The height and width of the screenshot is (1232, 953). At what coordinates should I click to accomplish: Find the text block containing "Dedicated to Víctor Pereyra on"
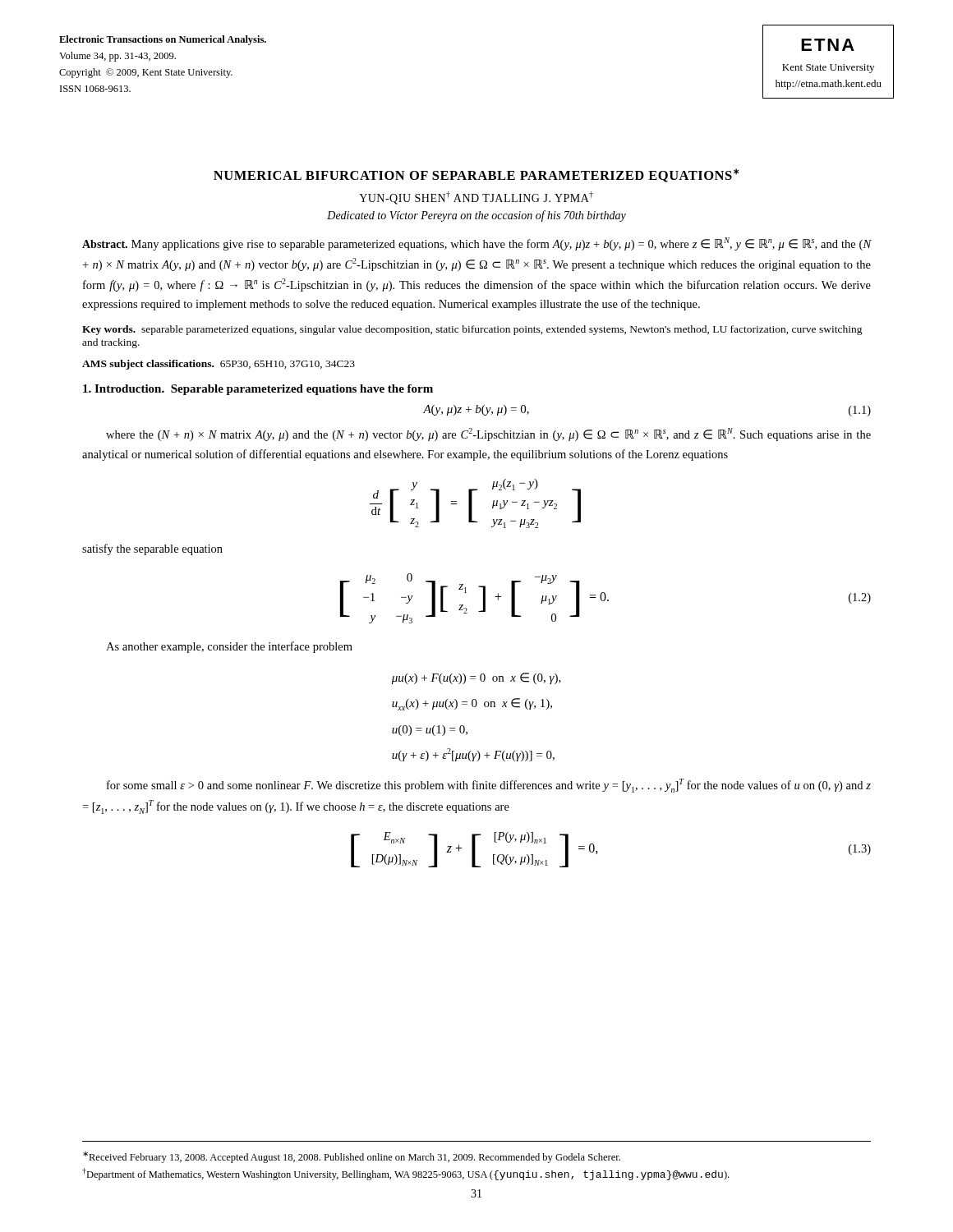pos(476,216)
